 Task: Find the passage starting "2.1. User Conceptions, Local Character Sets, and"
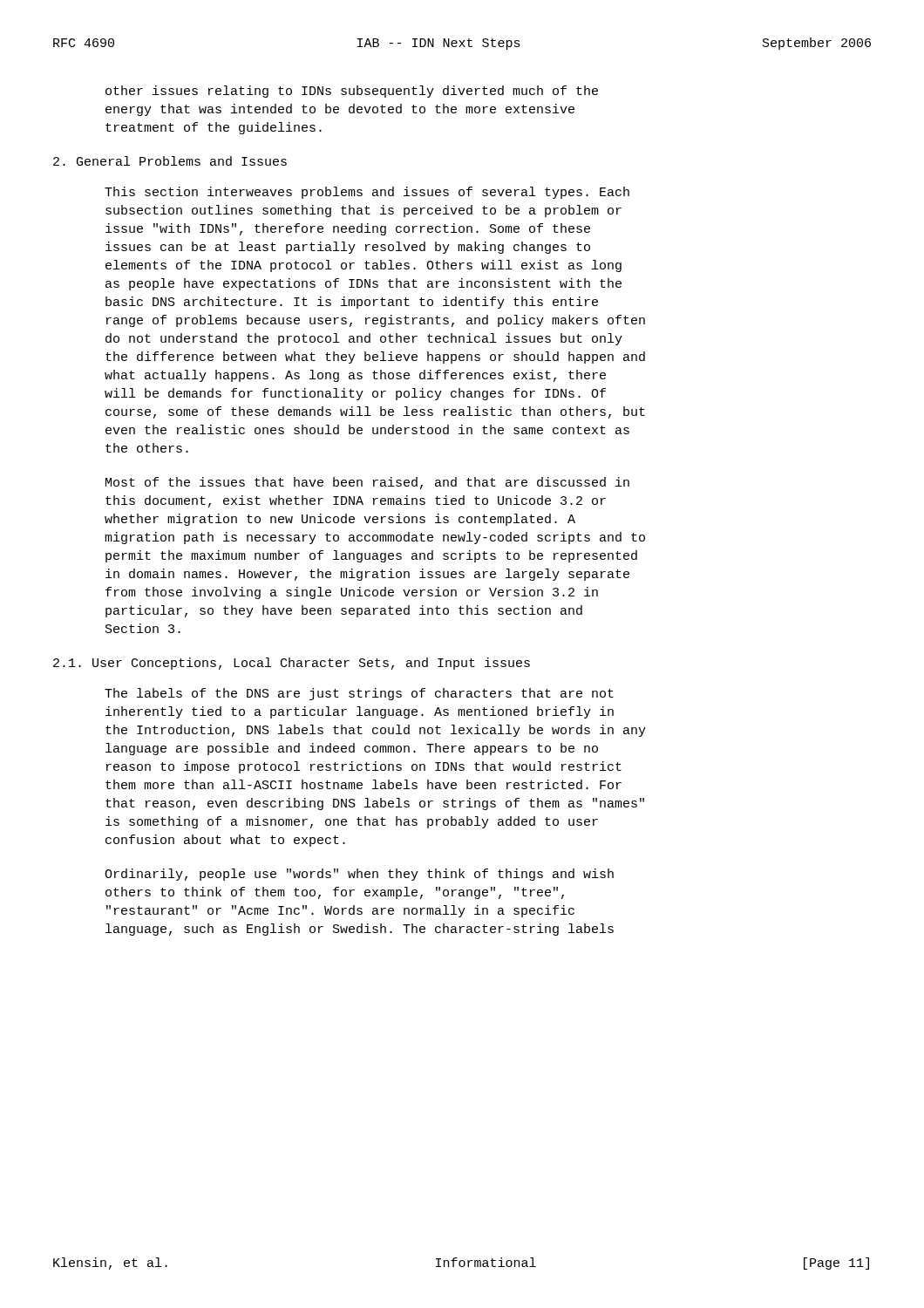pos(462,664)
